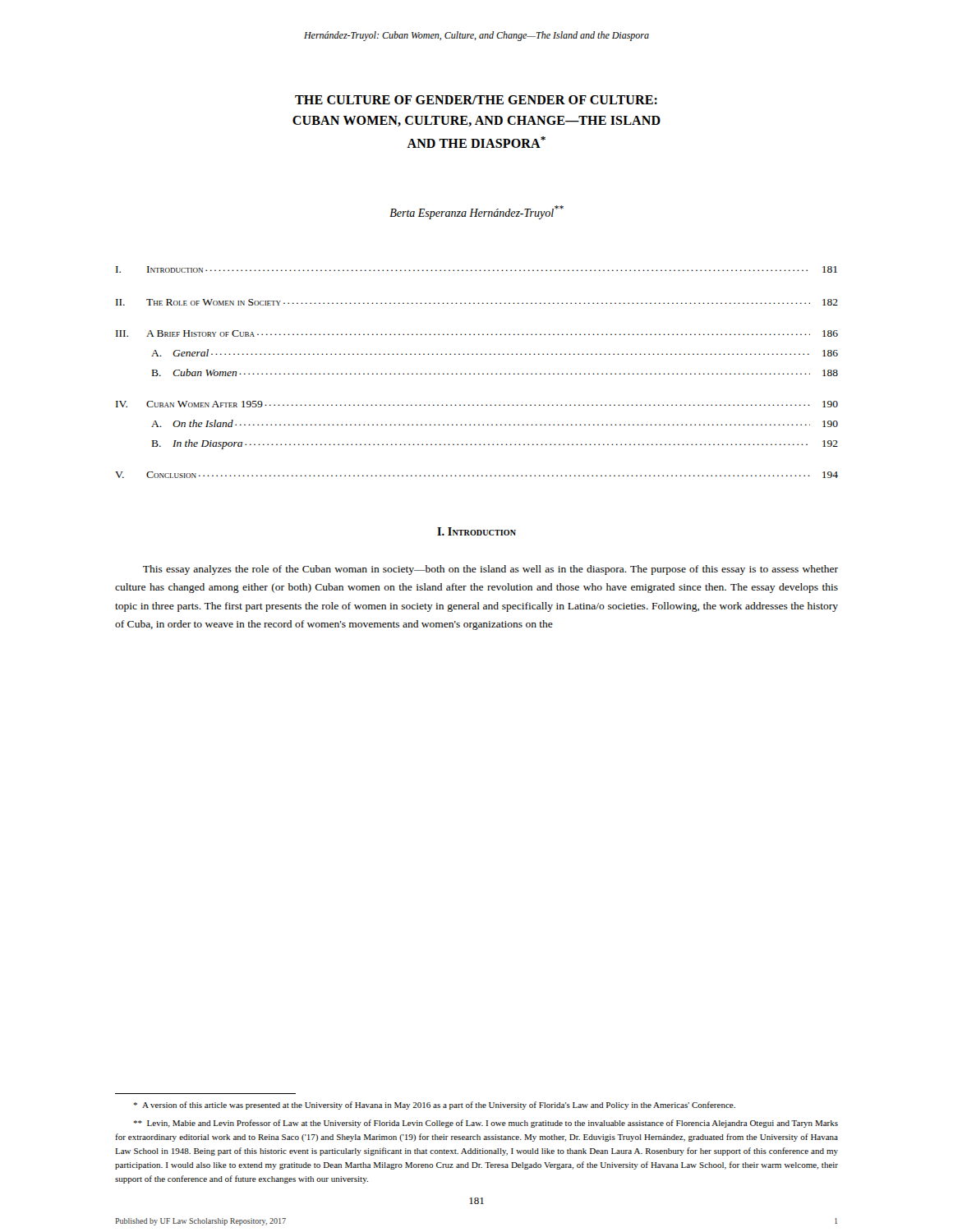Where is the title that starts "THE CULTURE OF GENDER/THE GENDER OF"?

click(476, 122)
